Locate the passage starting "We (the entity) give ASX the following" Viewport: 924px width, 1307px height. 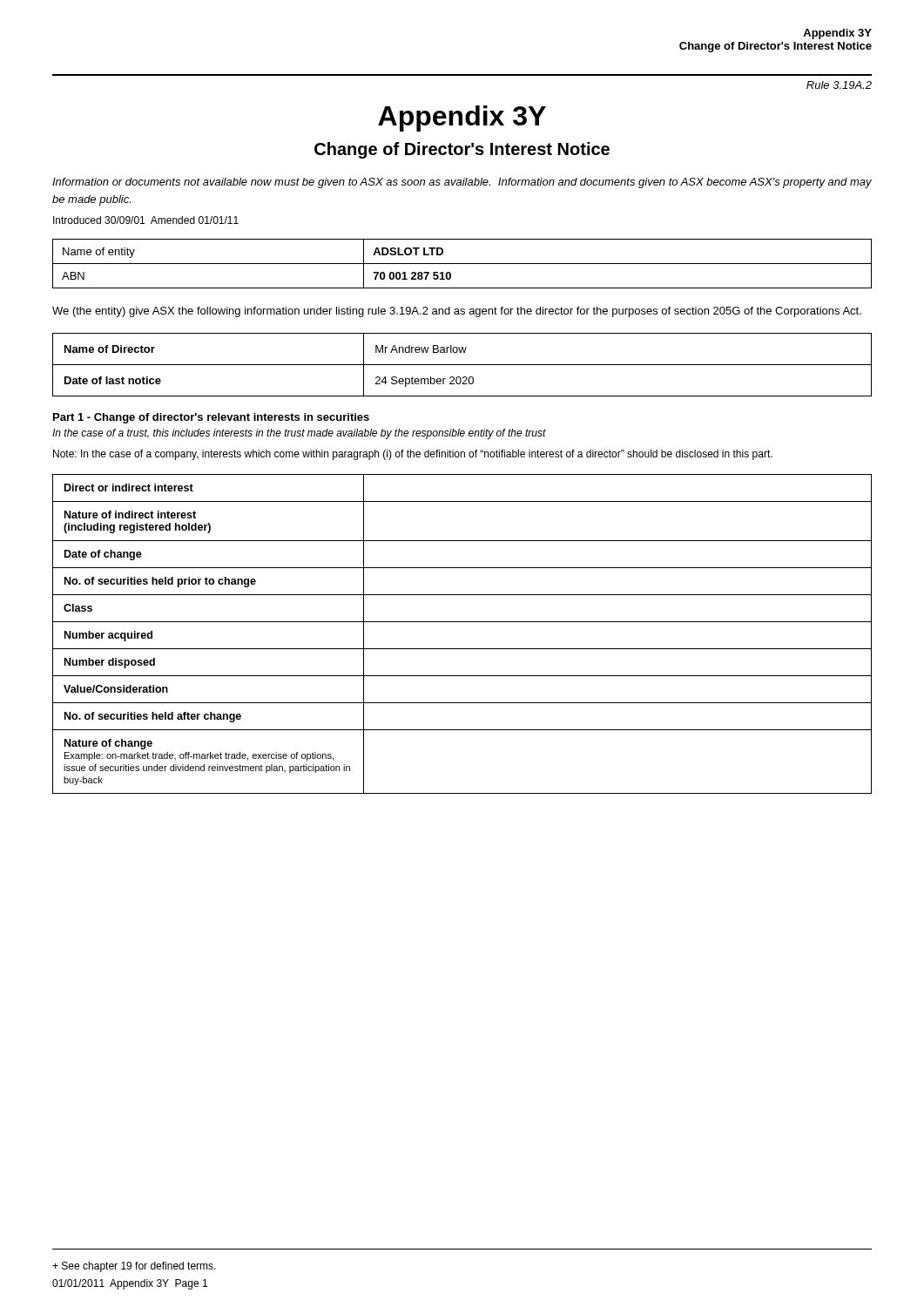click(x=457, y=311)
